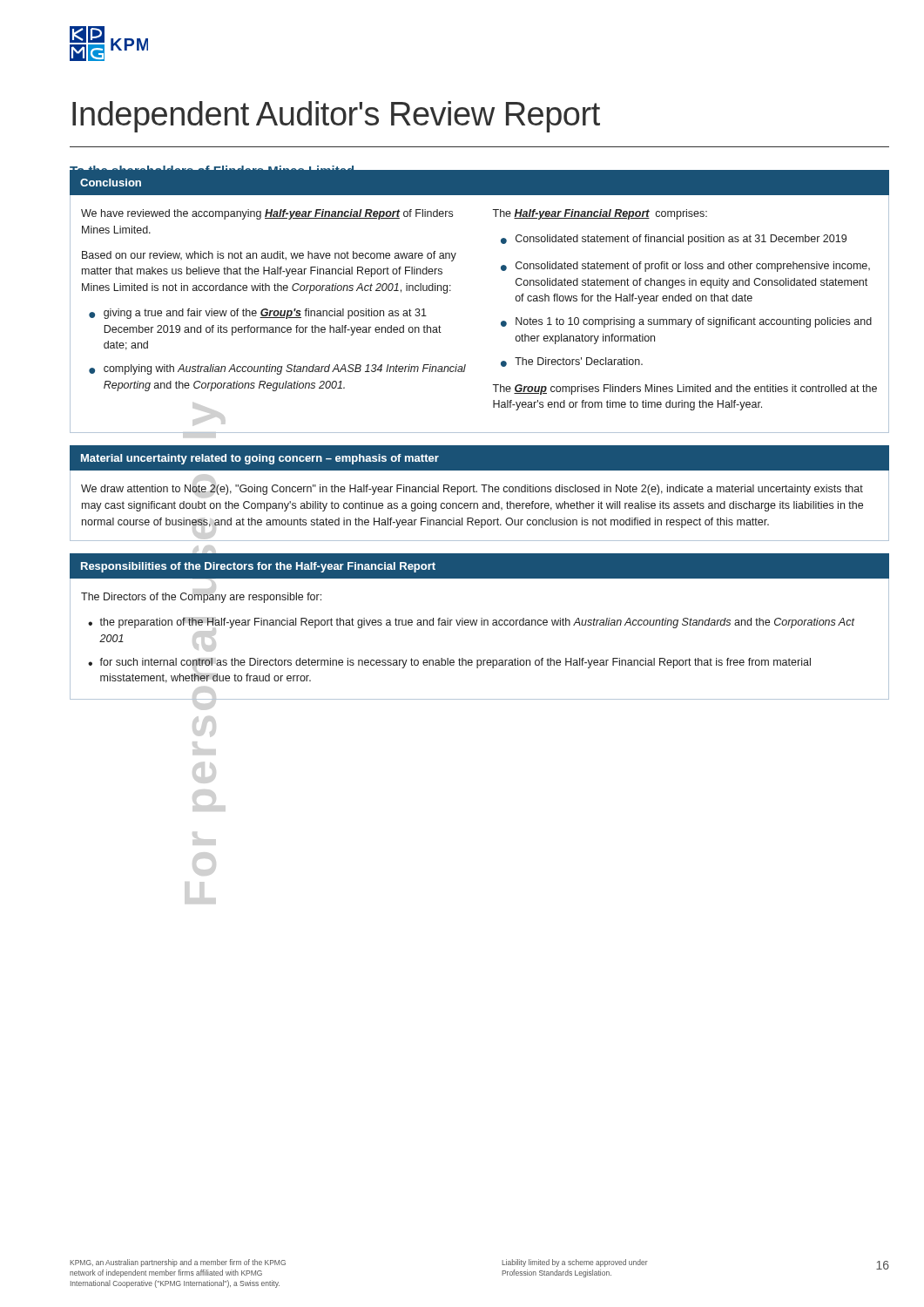The height and width of the screenshot is (1307, 924).
Task: Point to the passage starting "• the preparation of the Half-year Financial Report"
Action: pyautogui.click(x=483, y=631)
